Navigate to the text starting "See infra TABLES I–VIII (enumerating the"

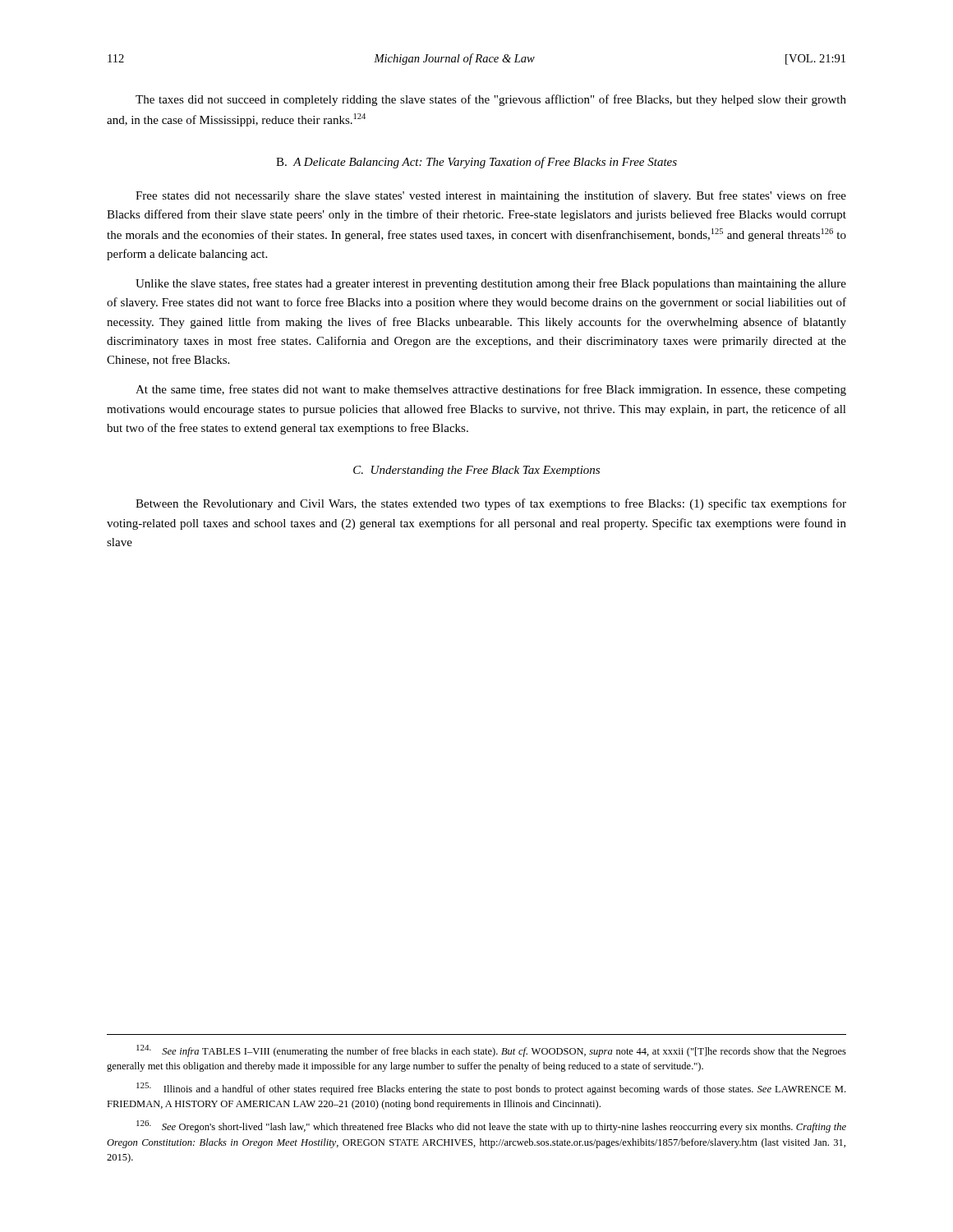476,1057
